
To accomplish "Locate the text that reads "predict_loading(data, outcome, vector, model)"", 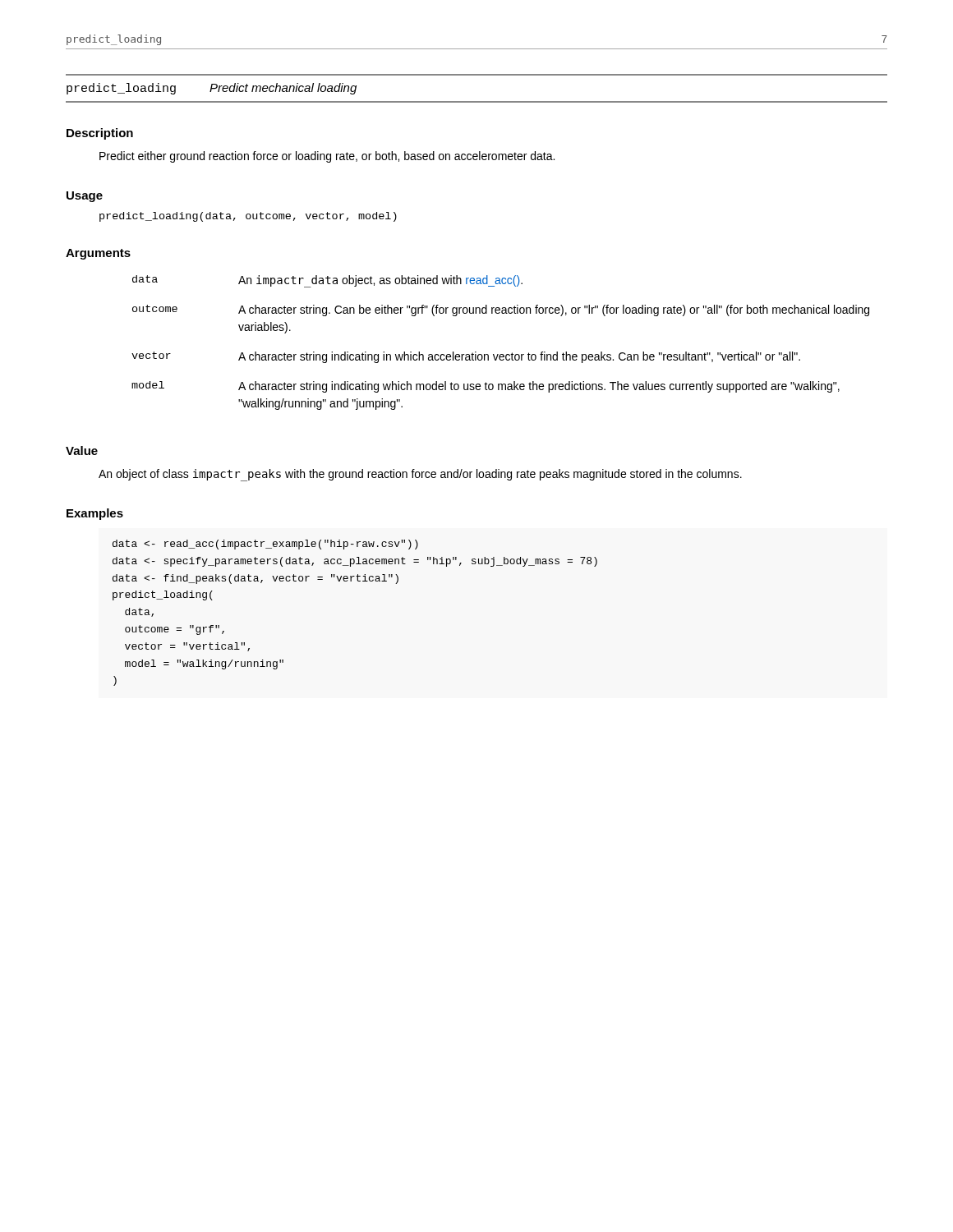I will tap(248, 216).
